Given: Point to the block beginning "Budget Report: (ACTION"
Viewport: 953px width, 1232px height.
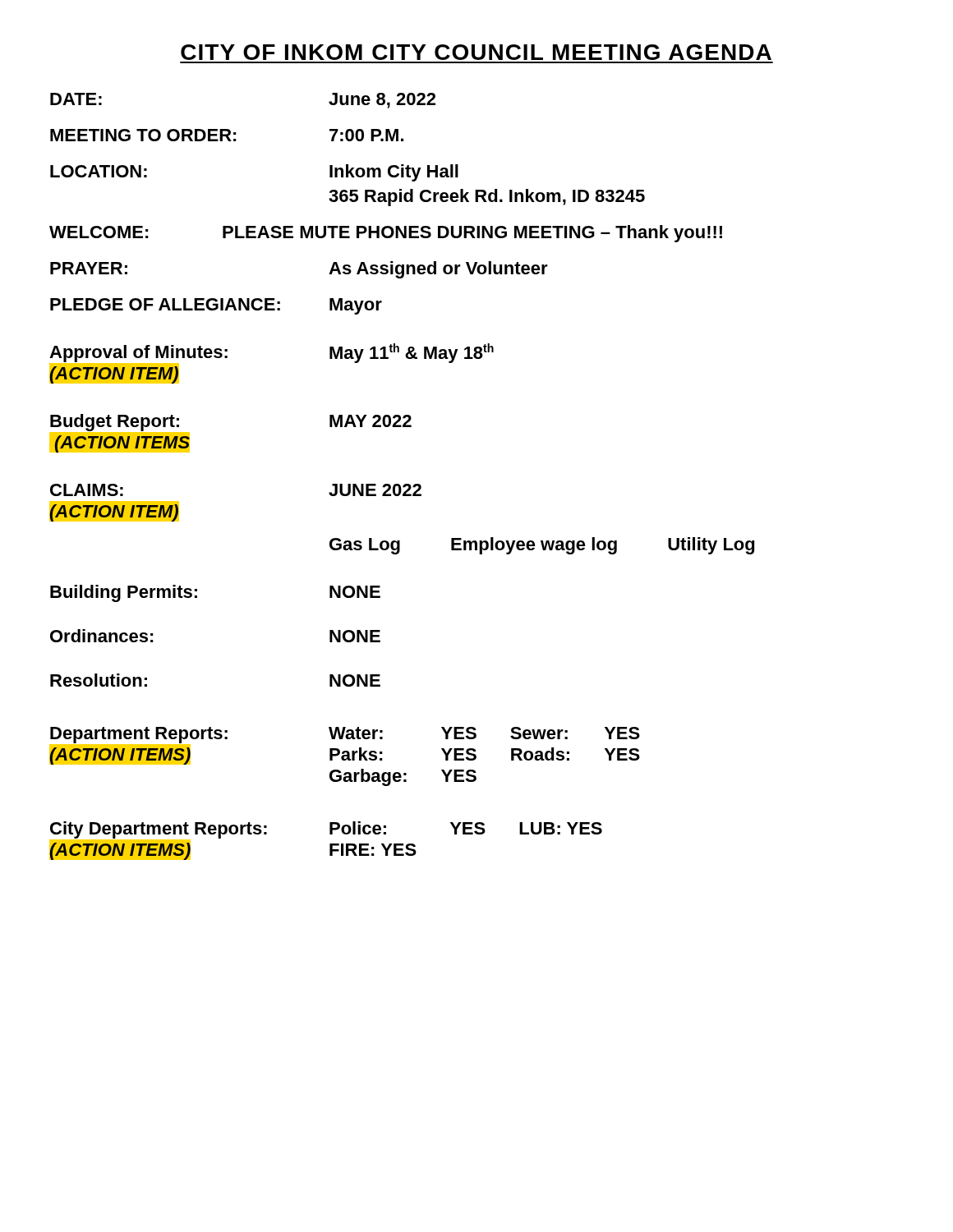Looking at the screenshot, I should click(x=120, y=433).
